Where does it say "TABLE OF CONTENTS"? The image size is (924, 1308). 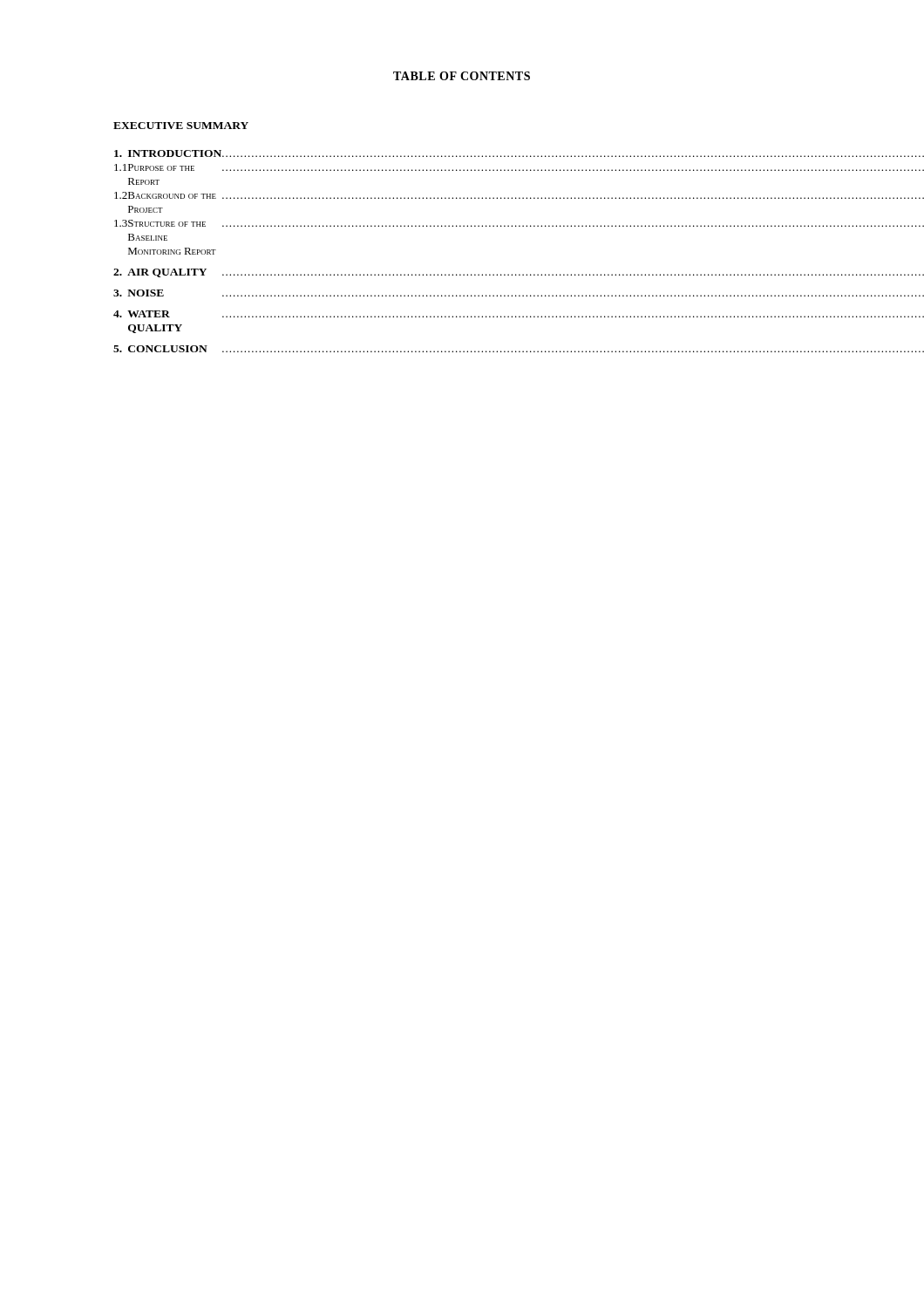(x=462, y=76)
